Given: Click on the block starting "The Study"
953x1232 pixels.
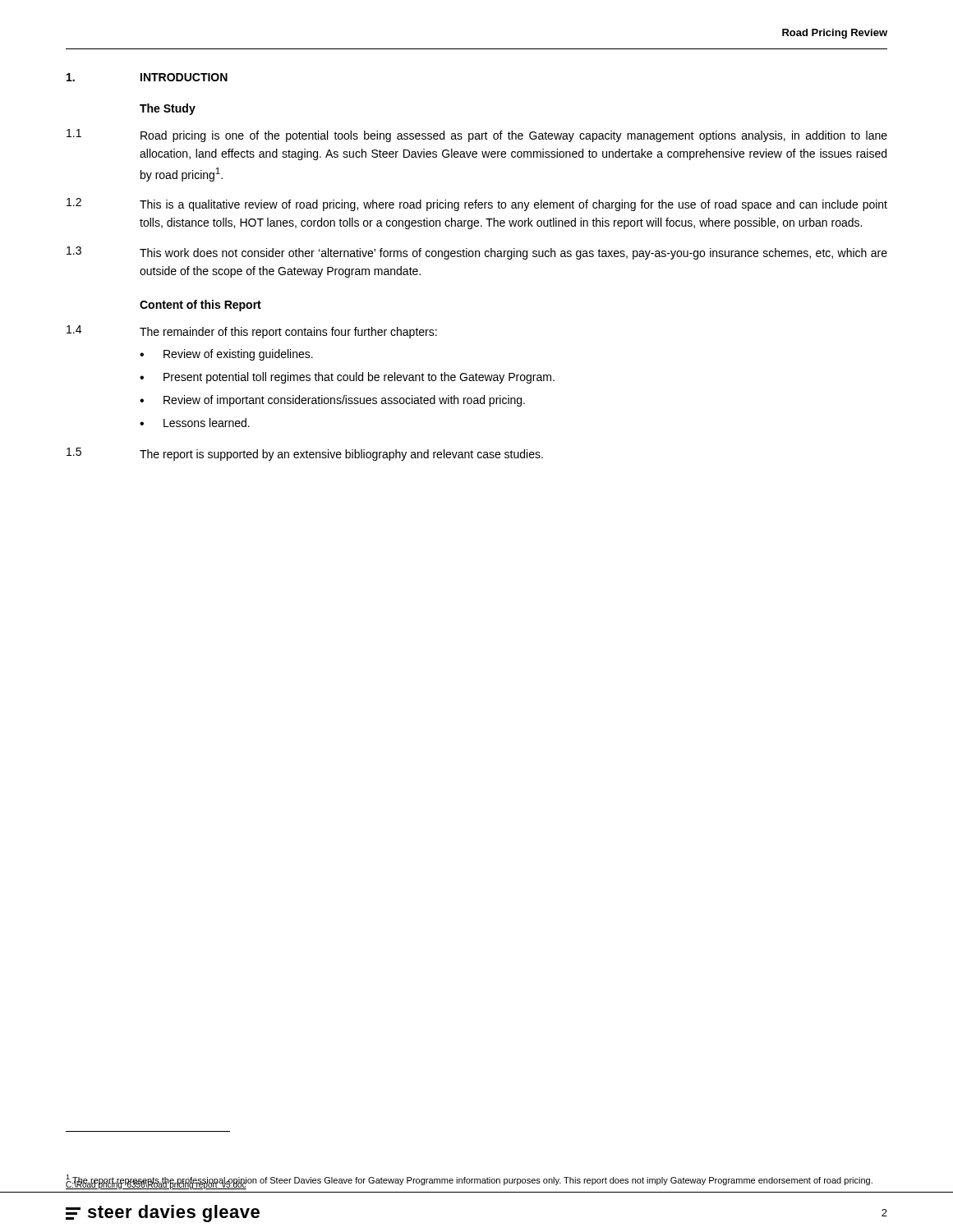Looking at the screenshot, I should click(167, 108).
